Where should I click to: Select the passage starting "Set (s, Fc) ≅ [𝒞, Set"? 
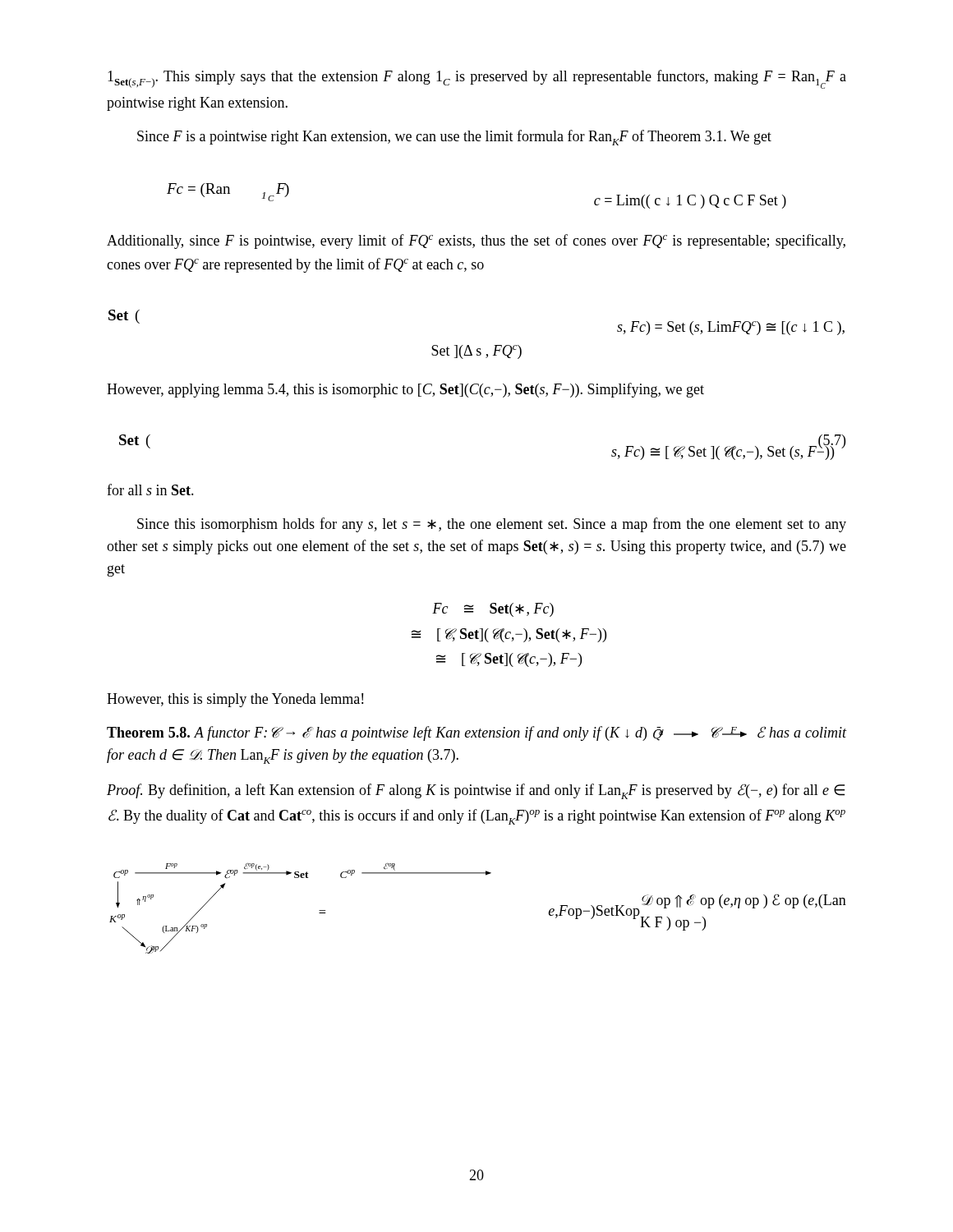point(123,445)
